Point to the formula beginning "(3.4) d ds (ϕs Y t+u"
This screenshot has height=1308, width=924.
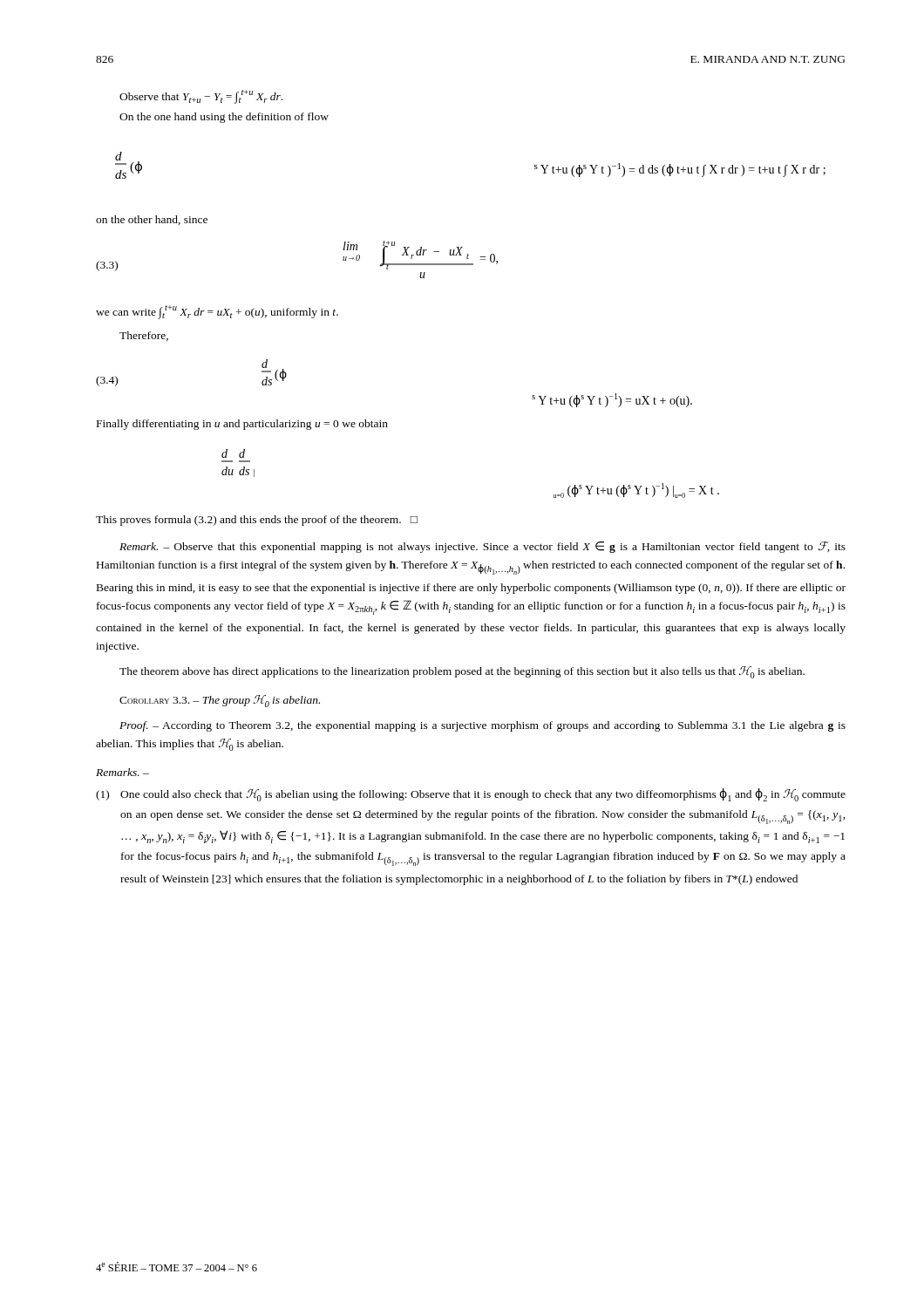tap(112, 377)
